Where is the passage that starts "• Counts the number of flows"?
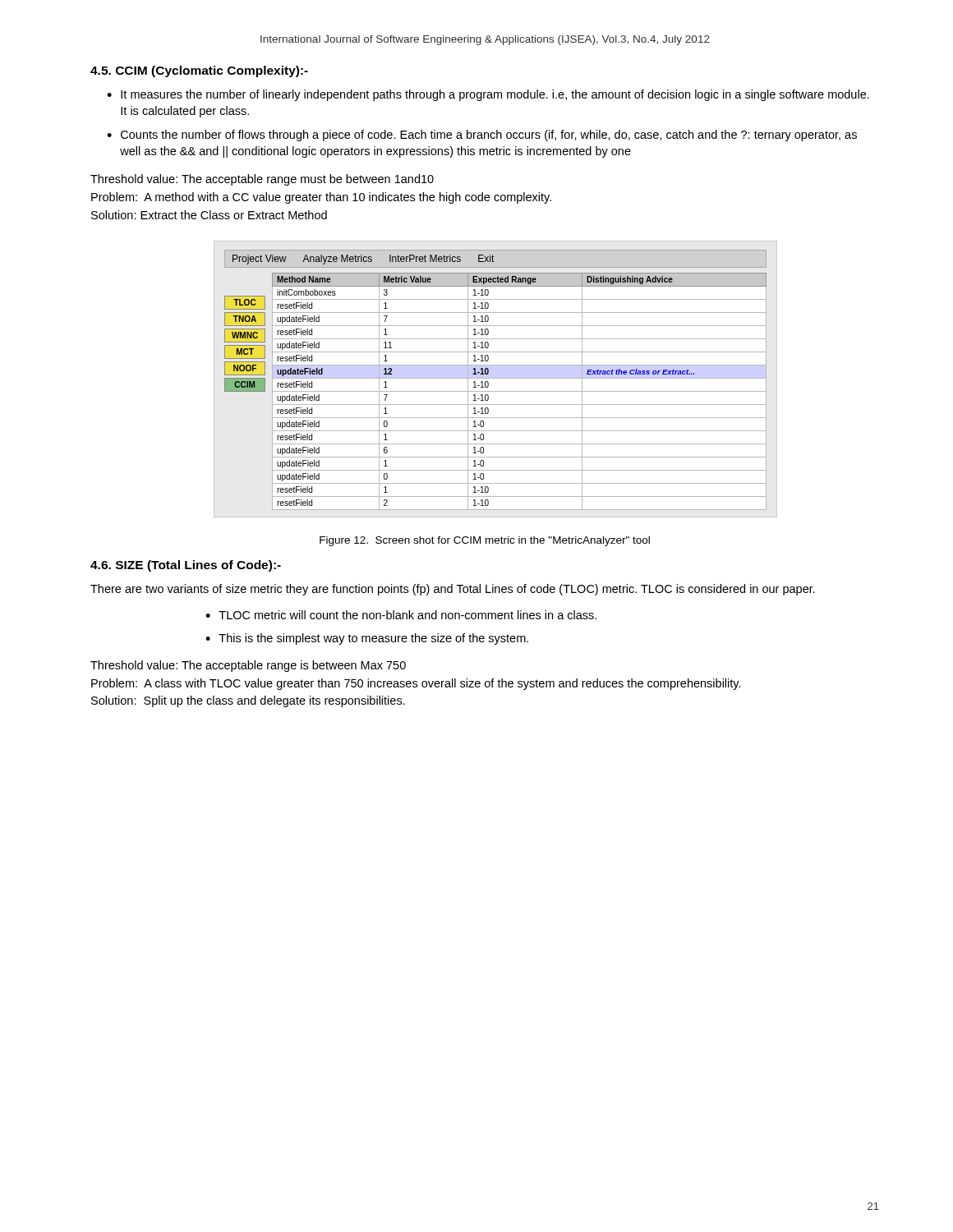The image size is (953, 1232). pos(493,143)
